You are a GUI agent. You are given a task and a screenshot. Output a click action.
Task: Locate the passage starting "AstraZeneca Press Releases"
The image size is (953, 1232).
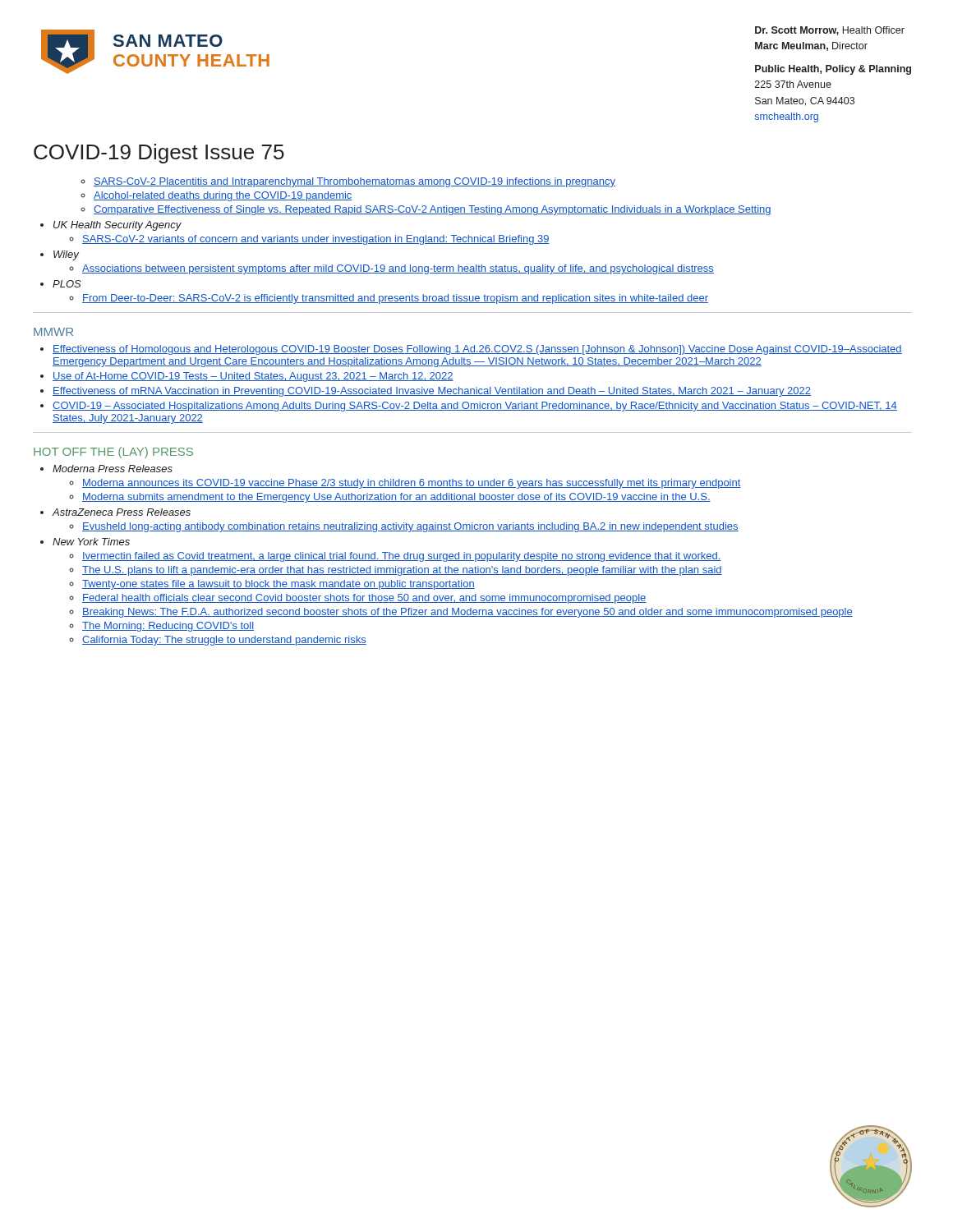tap(482, 519)
